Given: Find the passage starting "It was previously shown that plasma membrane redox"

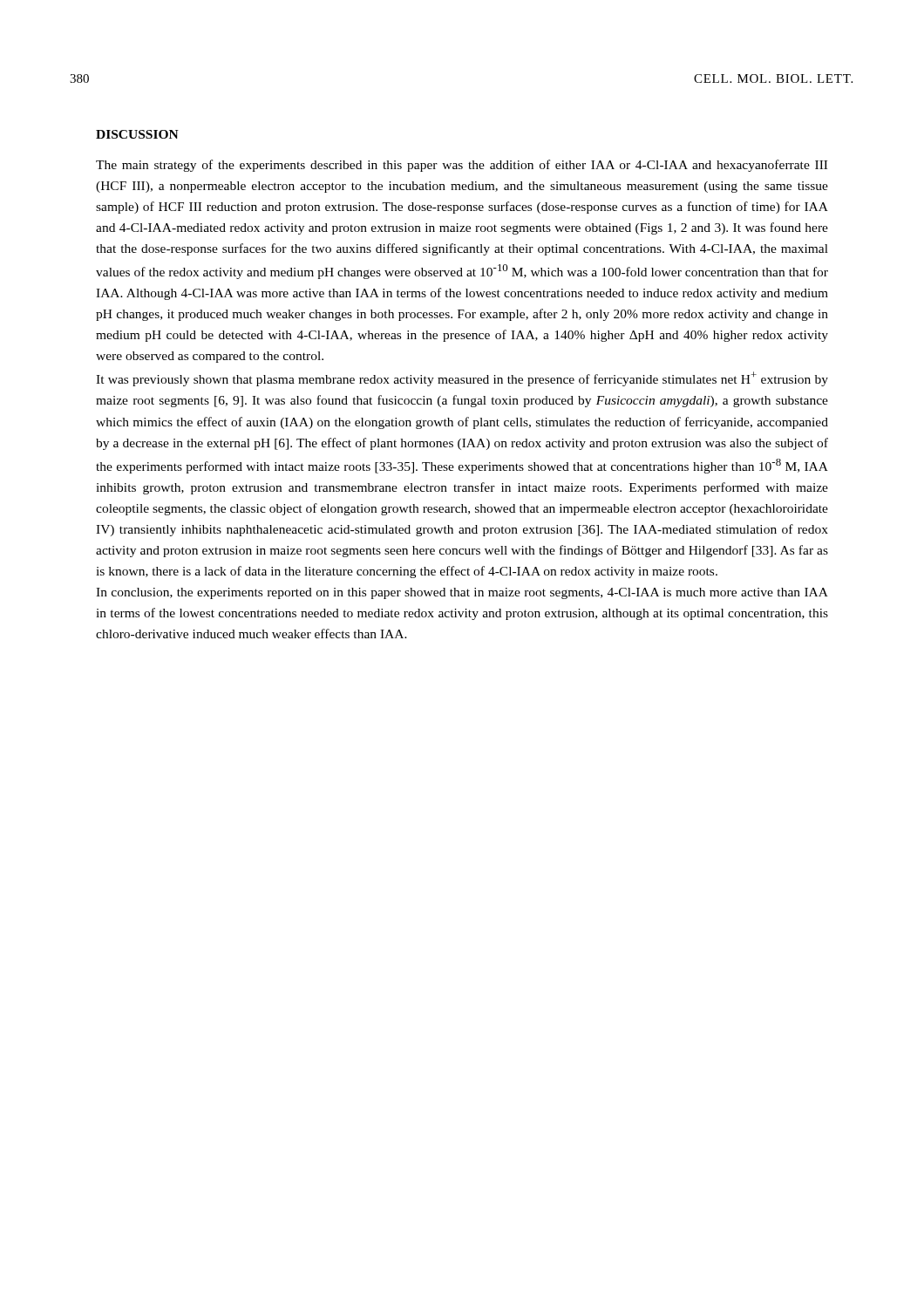Looking at the screenshot, I should (462, 474).
